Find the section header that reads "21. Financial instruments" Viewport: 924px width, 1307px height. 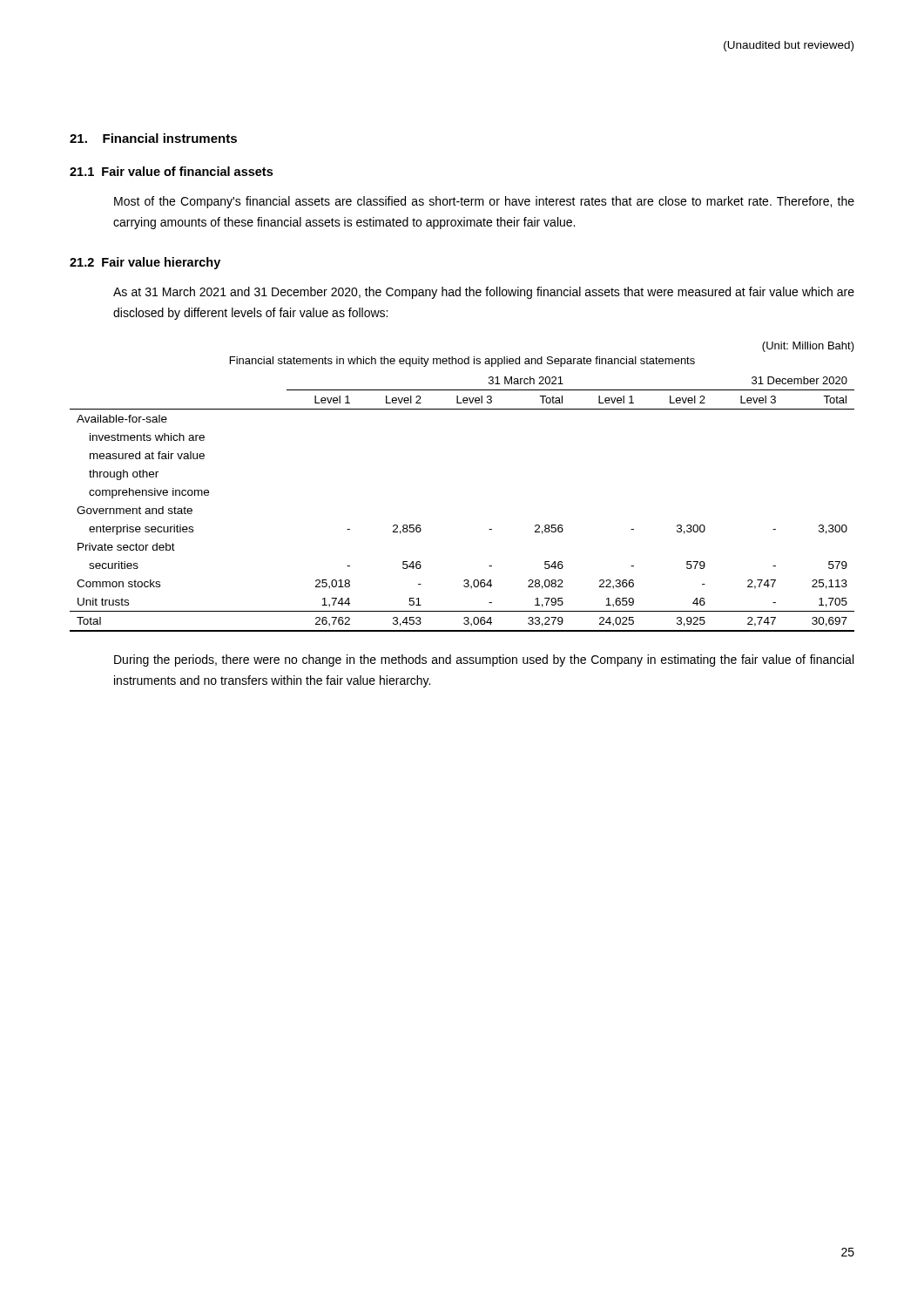(x=154, y=138)
